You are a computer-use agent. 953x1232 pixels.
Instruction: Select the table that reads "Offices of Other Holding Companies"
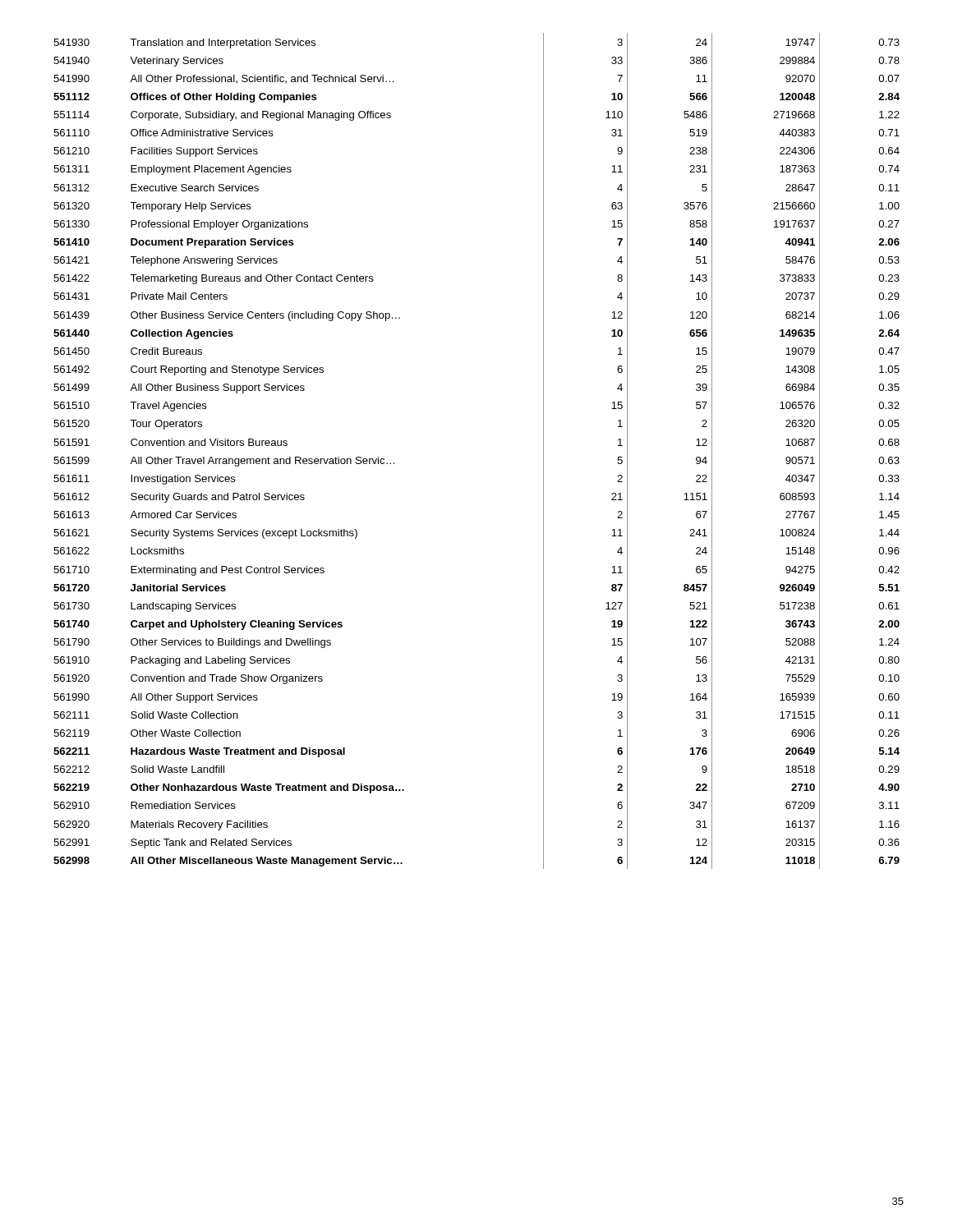(476, 451)
